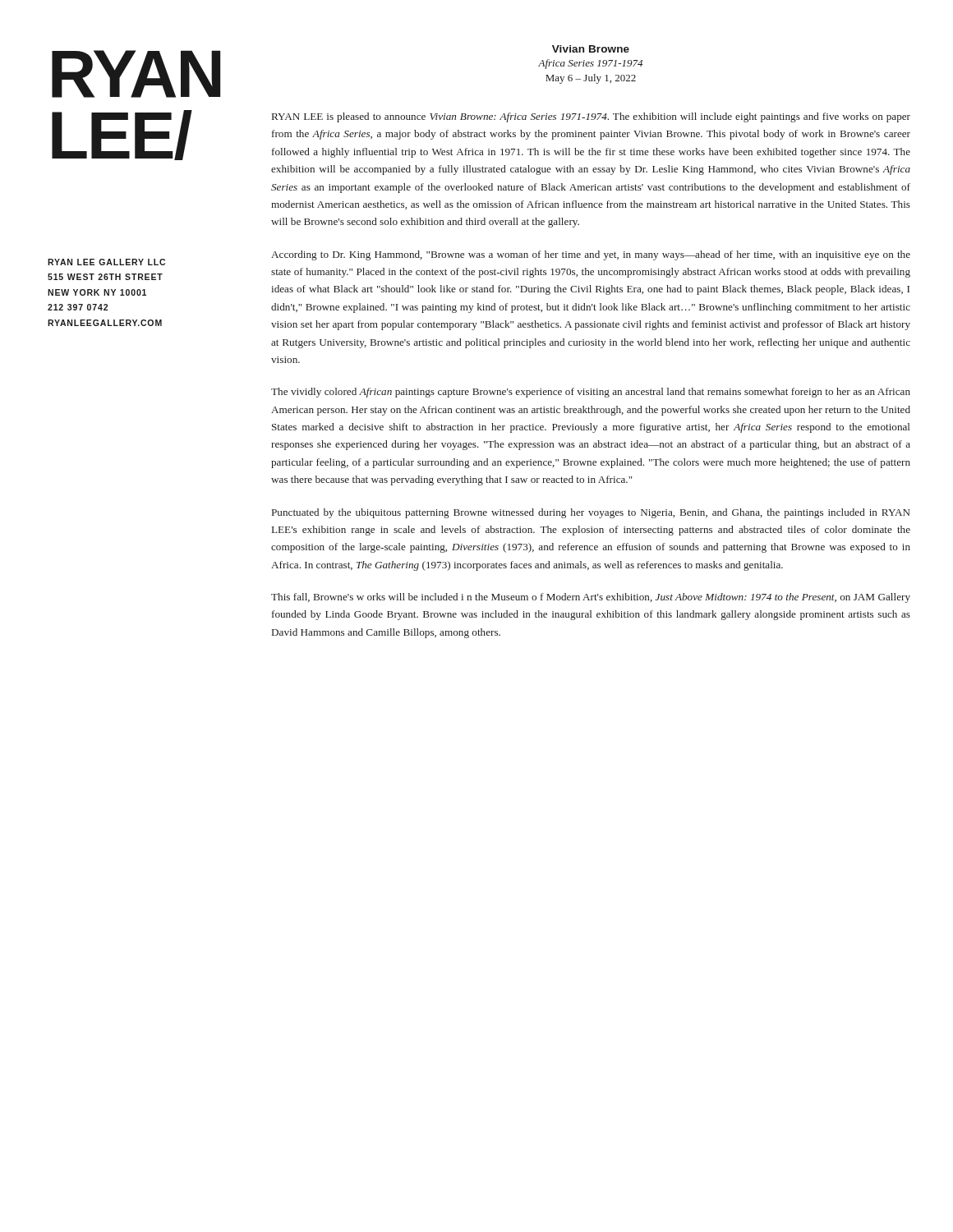Click the title
Viewport: 953px width, 1232px height.
coord(135,105)
